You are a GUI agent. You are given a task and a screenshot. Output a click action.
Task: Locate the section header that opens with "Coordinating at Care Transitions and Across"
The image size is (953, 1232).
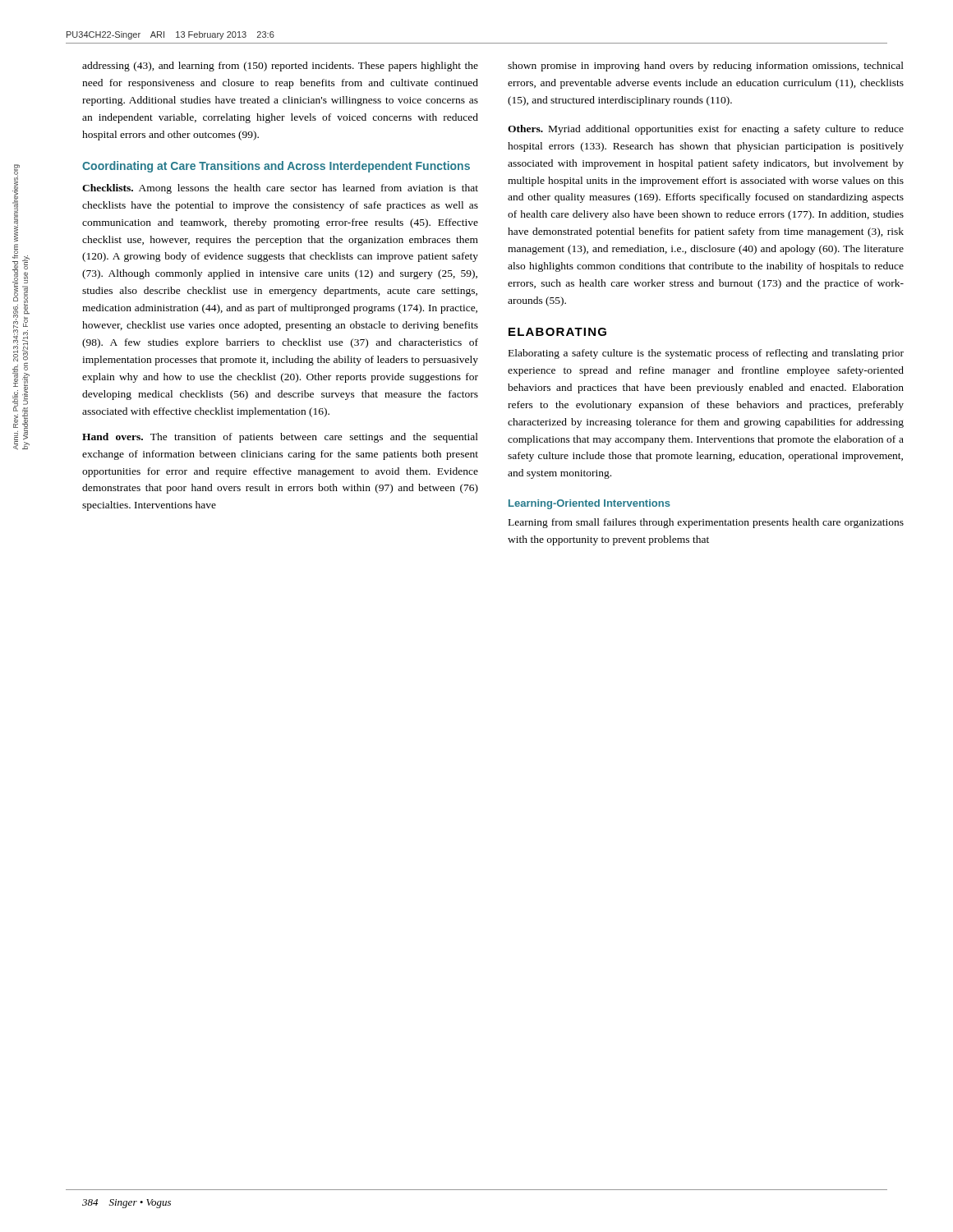[276, 166]
